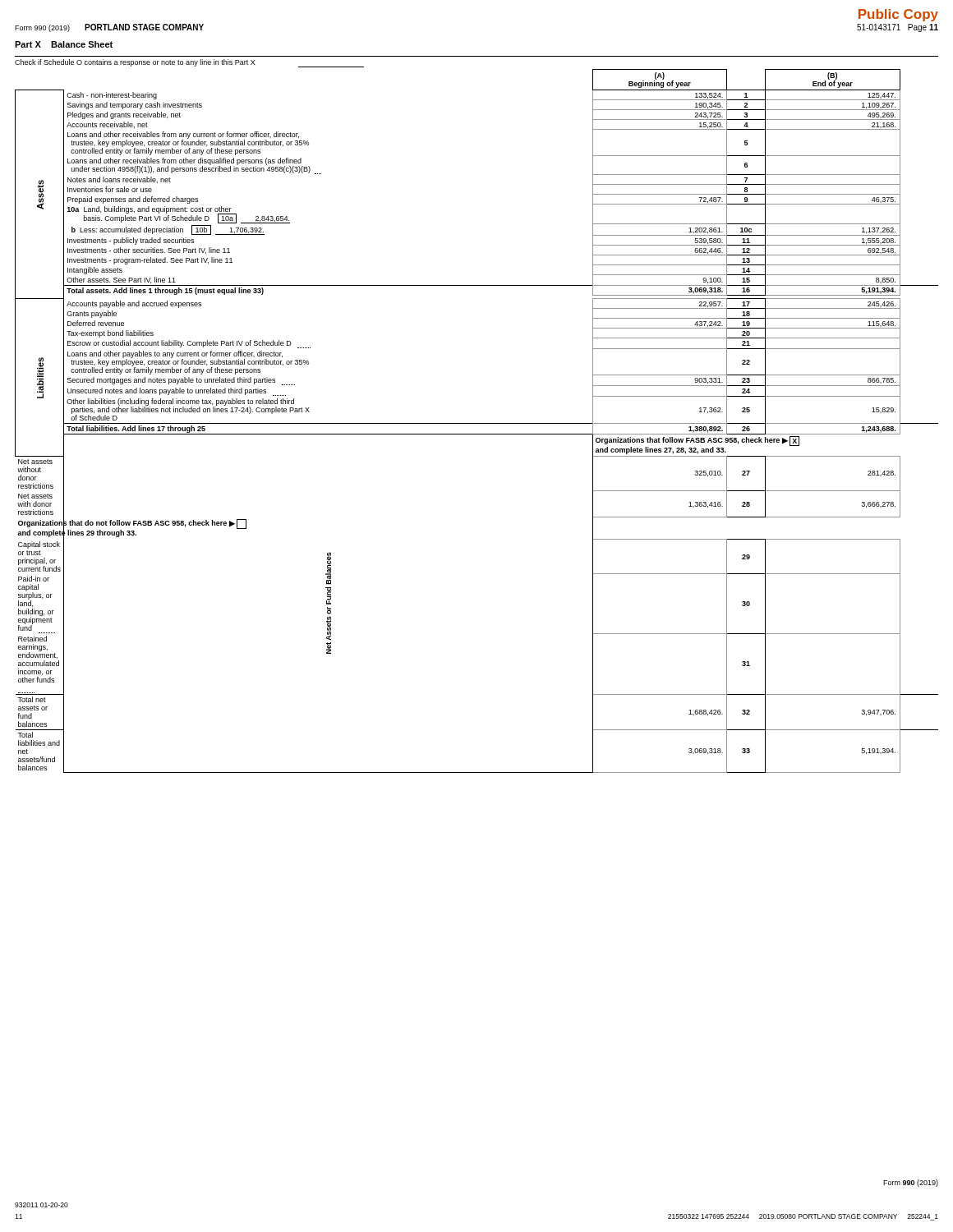The image size is (953, 1232).
Task: Click on the region starting "Public Copy"
Action: pyautogui.click(x=898, y=14)
